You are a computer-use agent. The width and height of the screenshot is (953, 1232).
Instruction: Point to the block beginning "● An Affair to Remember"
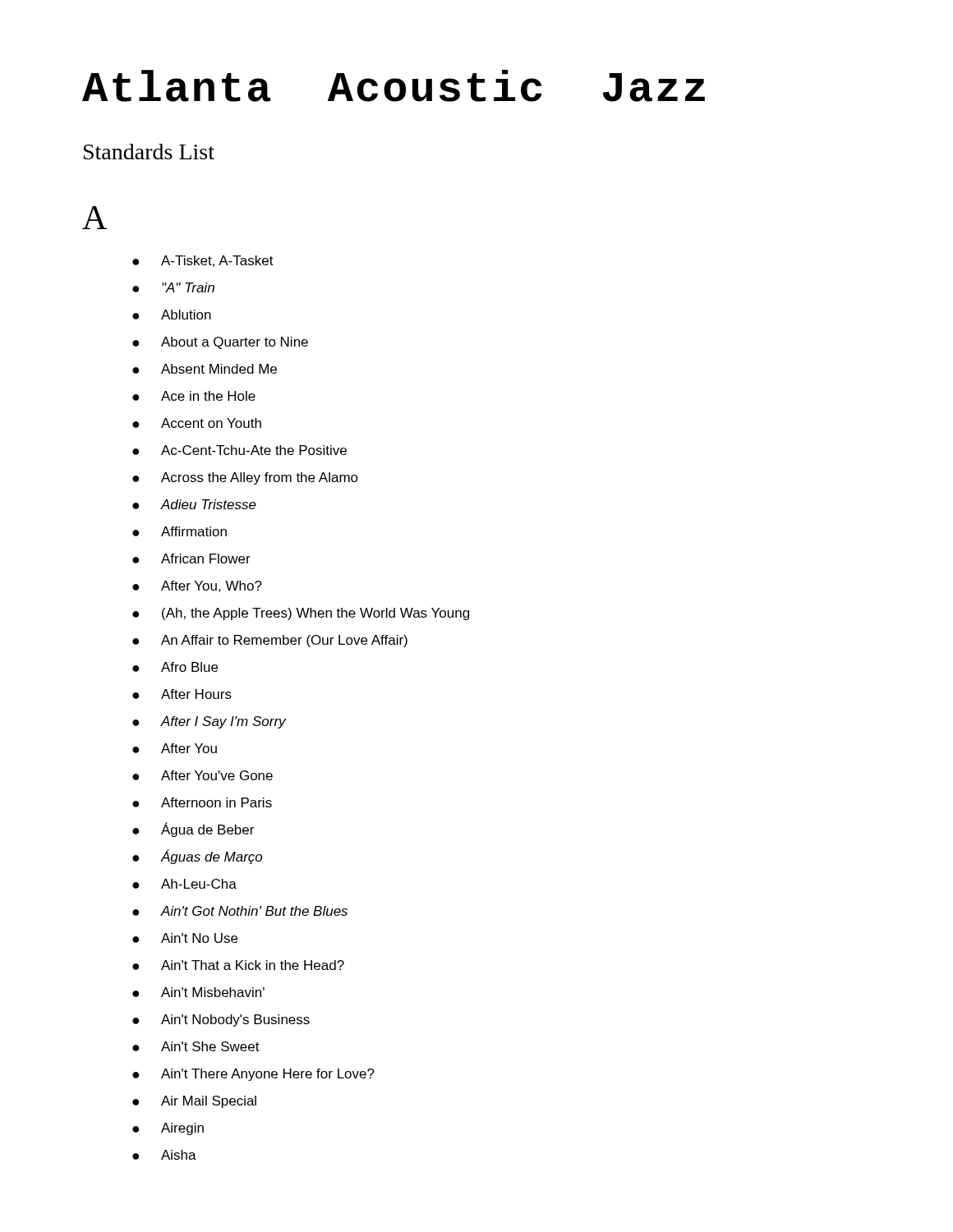[270, 641]
